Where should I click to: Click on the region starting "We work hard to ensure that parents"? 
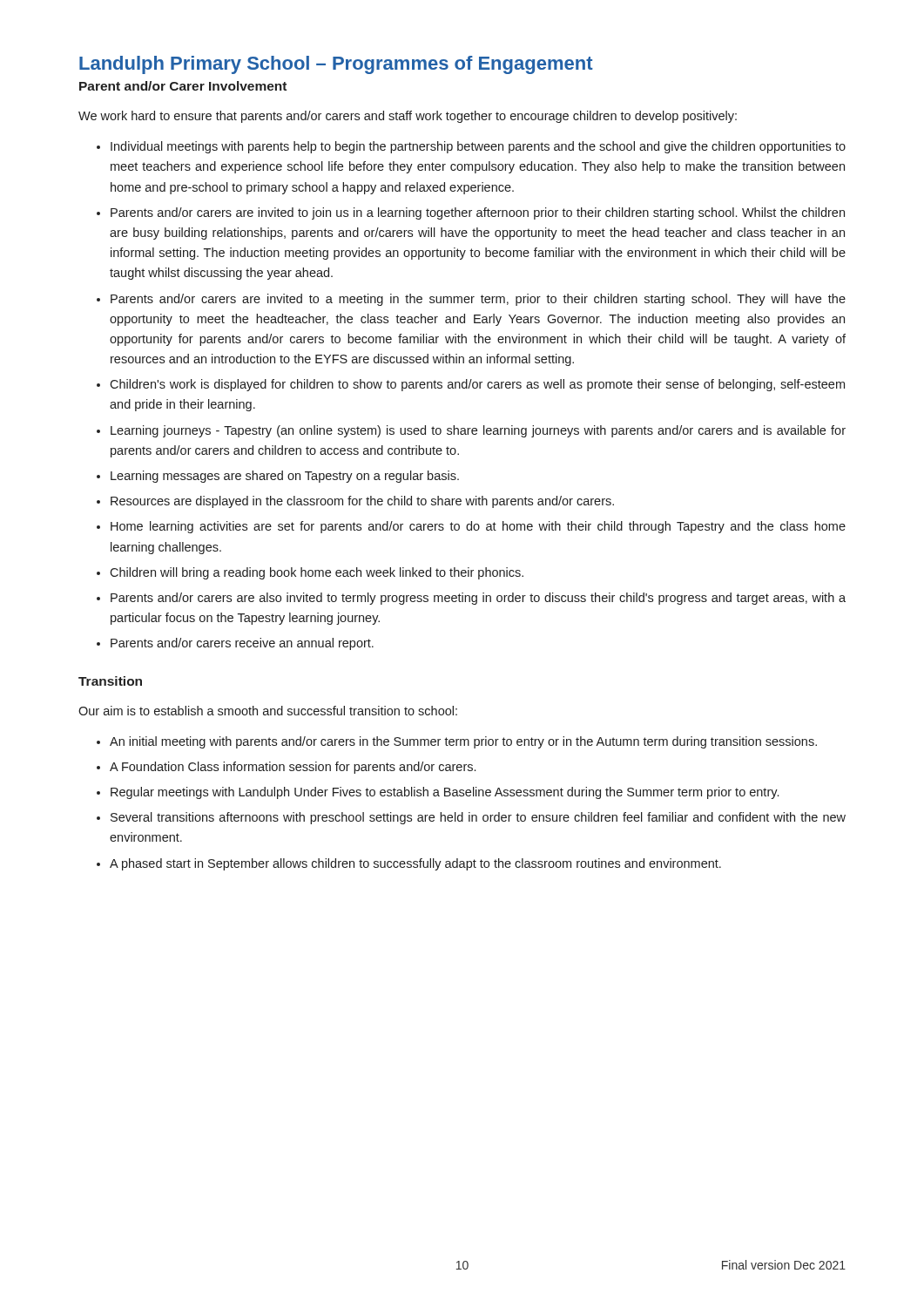462,116
